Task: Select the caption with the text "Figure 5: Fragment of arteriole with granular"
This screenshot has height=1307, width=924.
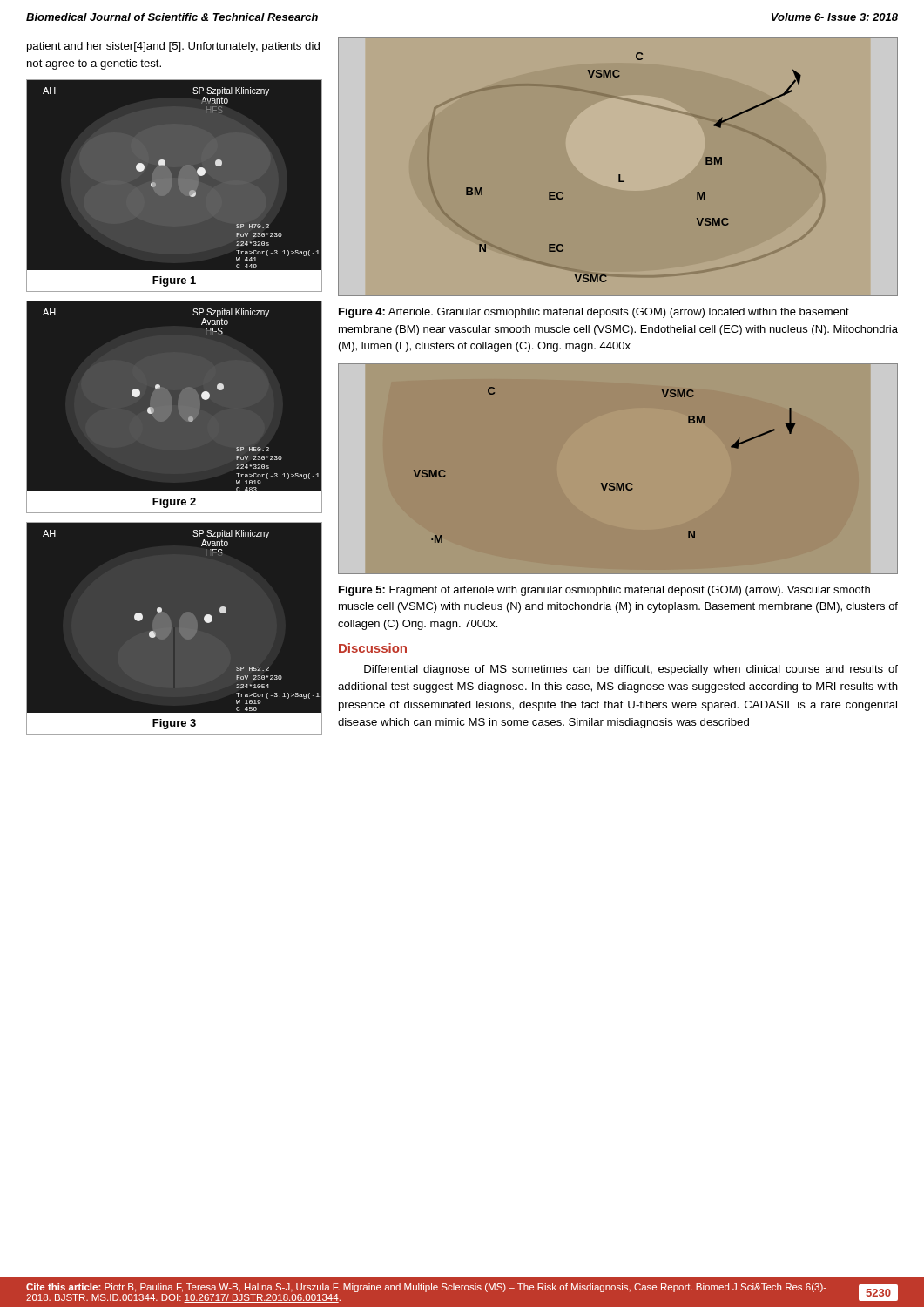Action: [618, 606]
